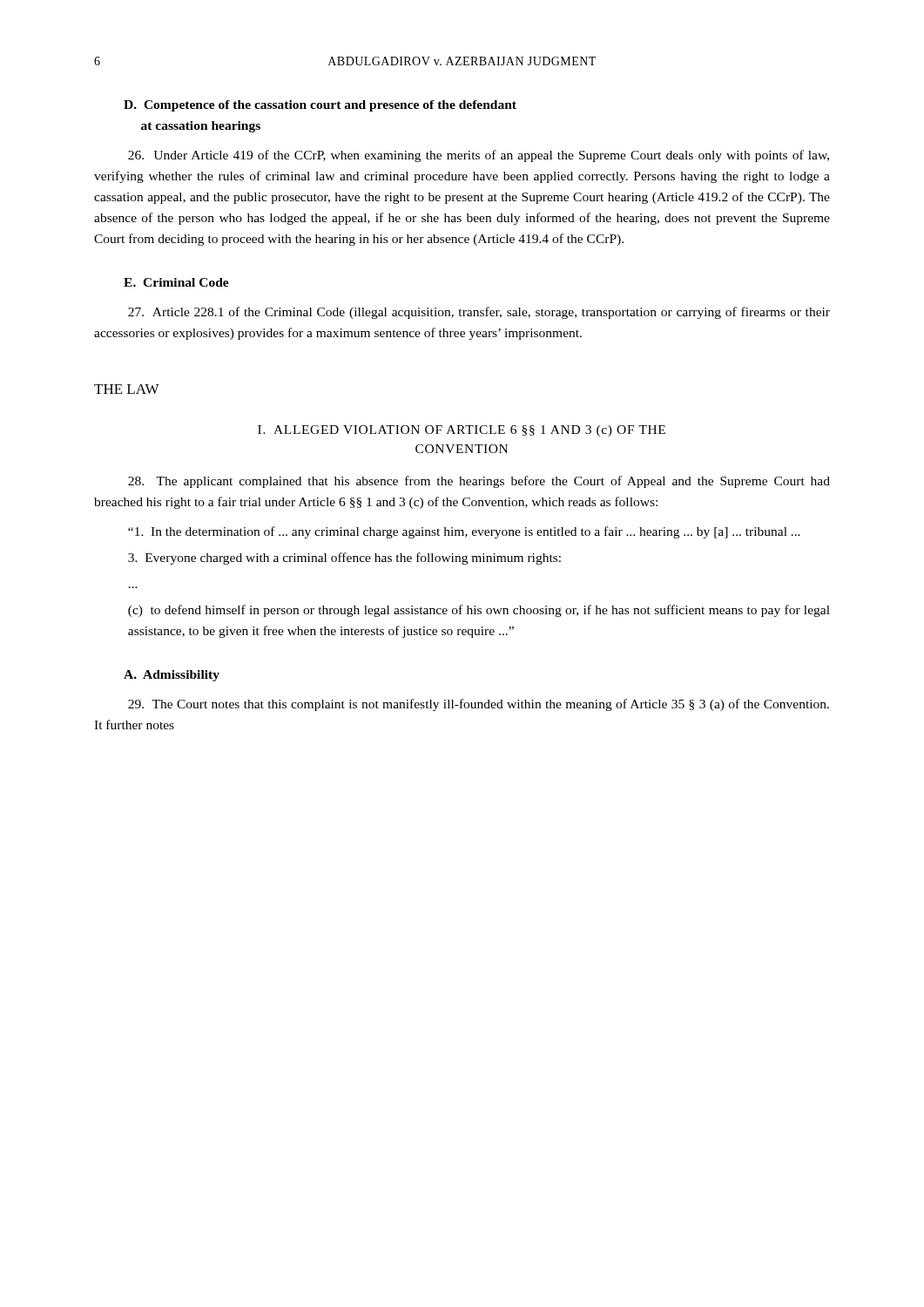Click on the section header that reads "D. Competence of the cassation court and presence"
This screenshot has height=1307, width=924.
[x=320, y=114]
